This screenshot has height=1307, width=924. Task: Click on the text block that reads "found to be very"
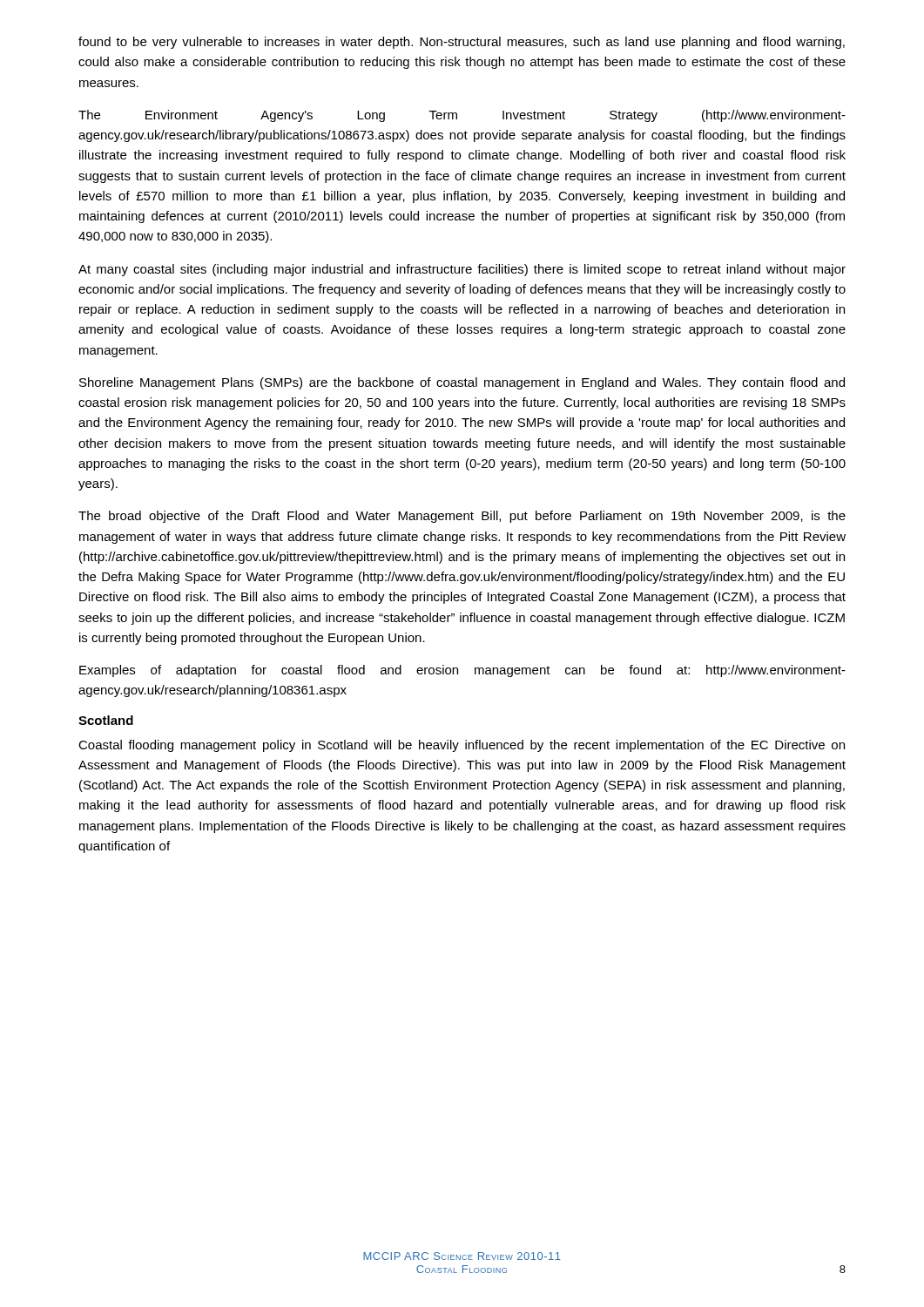coord(462,62)
